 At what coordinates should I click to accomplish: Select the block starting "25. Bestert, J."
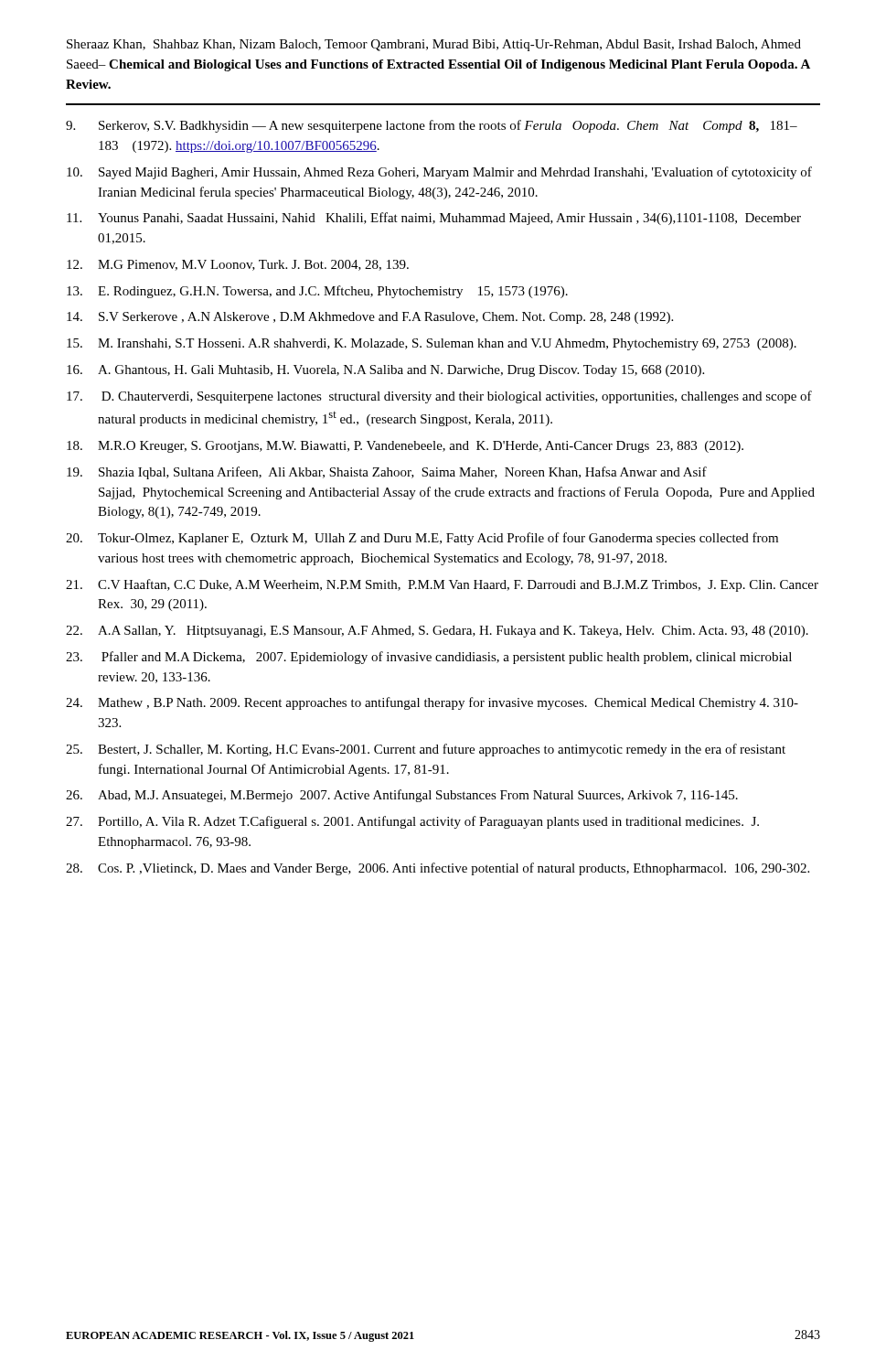click(x=443, y=760)
